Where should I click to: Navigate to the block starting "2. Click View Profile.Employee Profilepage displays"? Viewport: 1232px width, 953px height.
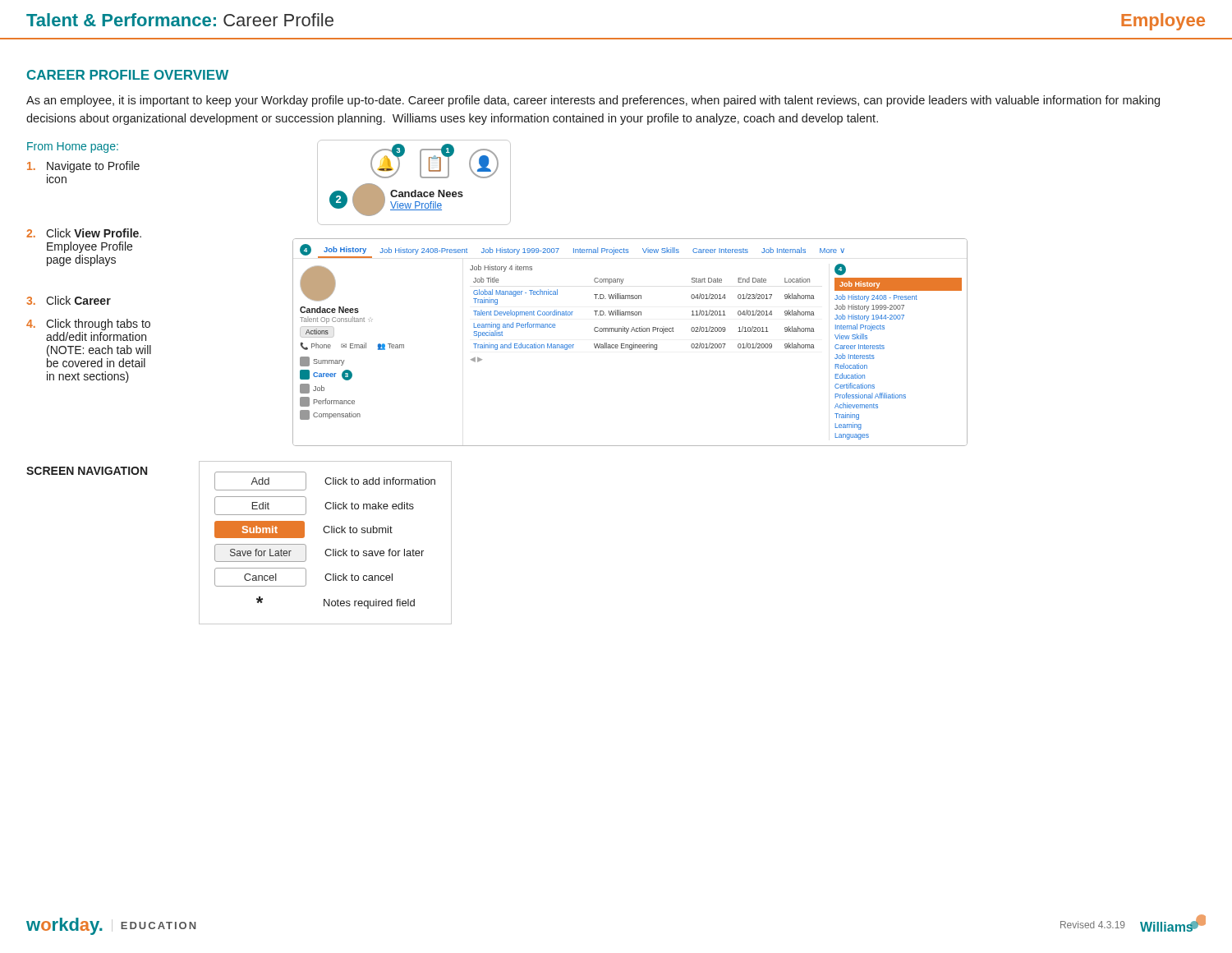click(84, 246)
